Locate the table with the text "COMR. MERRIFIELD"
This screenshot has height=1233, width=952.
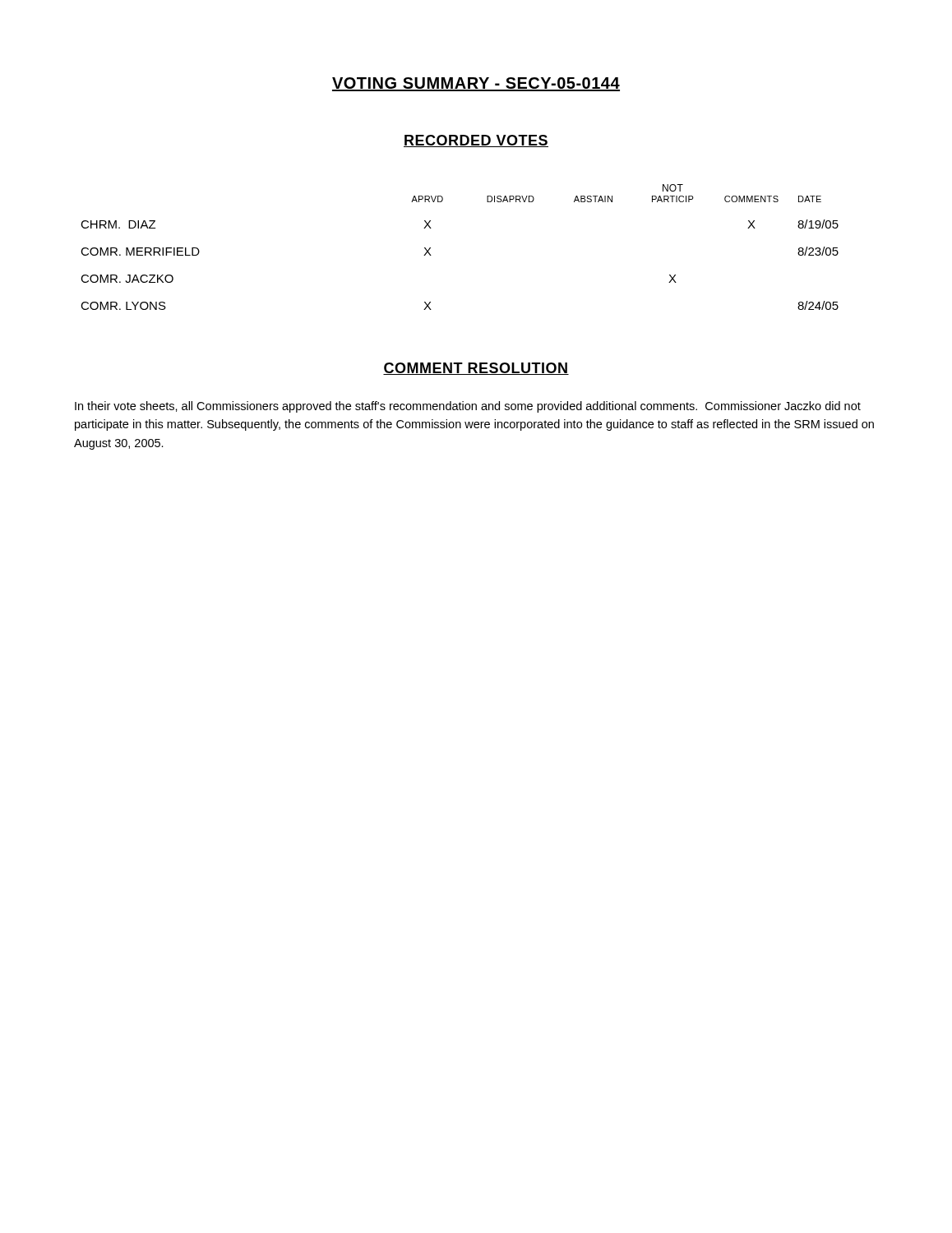click(476, 249)
